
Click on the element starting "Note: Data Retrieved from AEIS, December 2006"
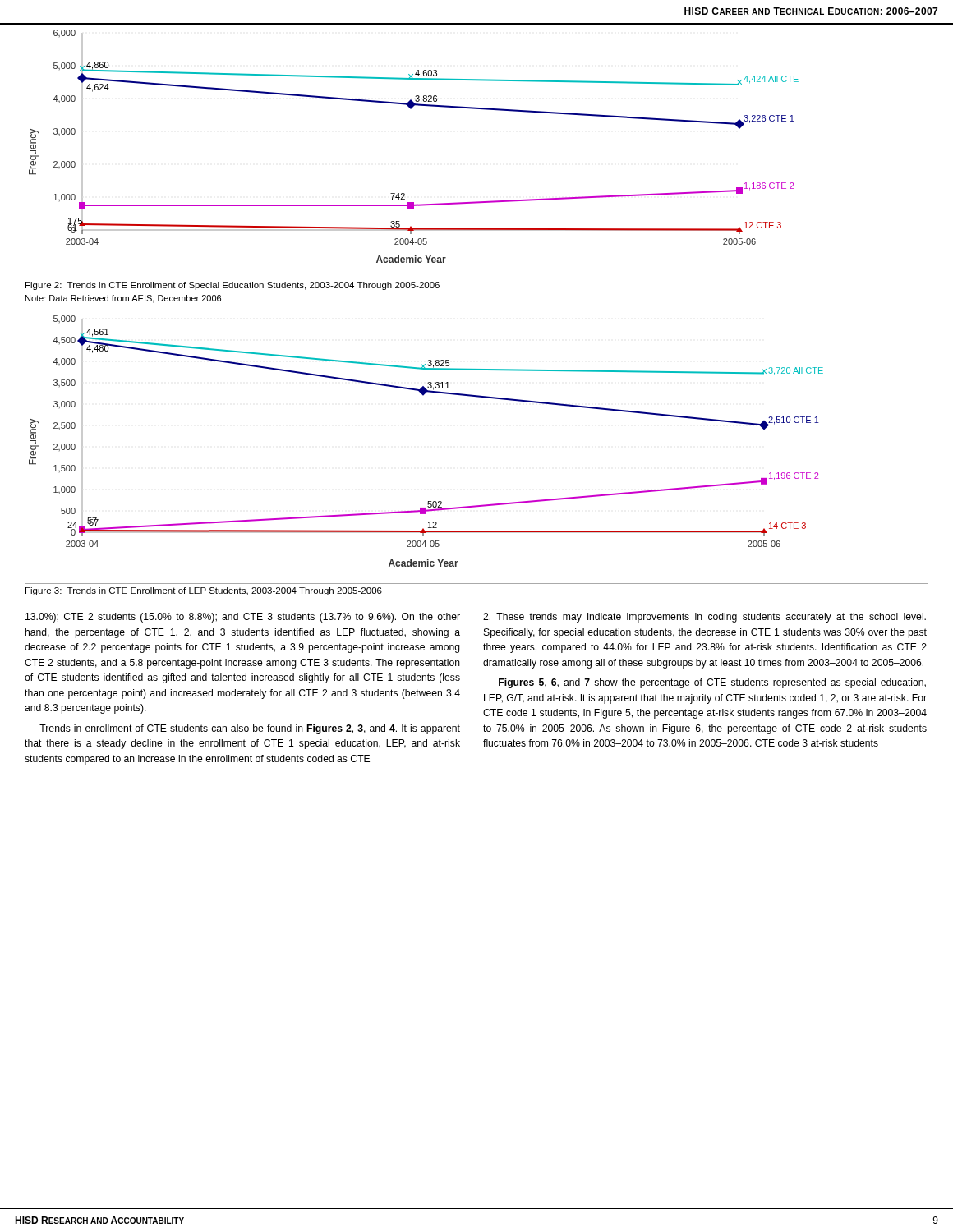point(123,298)
